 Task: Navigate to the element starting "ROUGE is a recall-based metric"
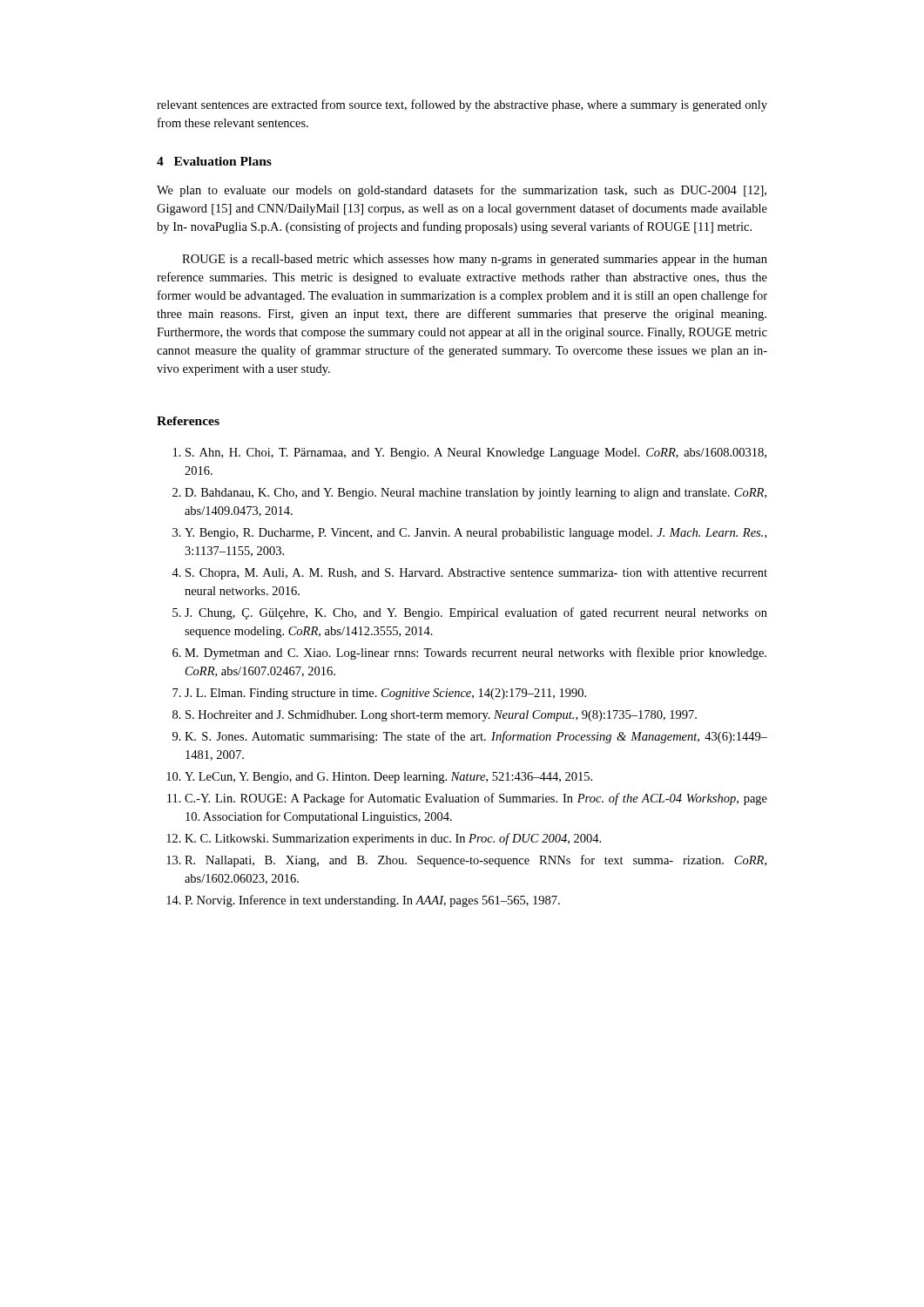pos(462,314)
